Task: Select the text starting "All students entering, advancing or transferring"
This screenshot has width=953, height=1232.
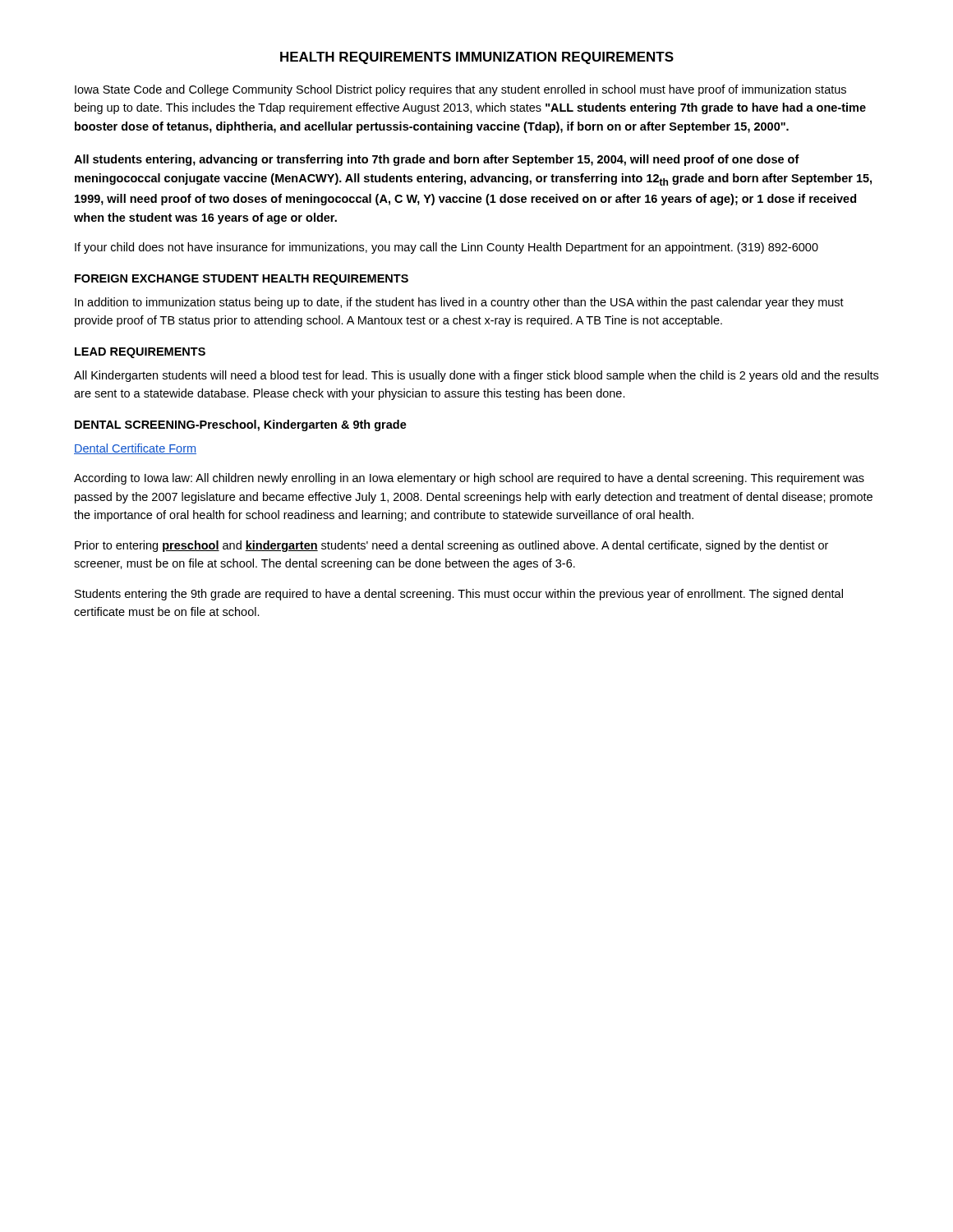Action: [473, 189]
